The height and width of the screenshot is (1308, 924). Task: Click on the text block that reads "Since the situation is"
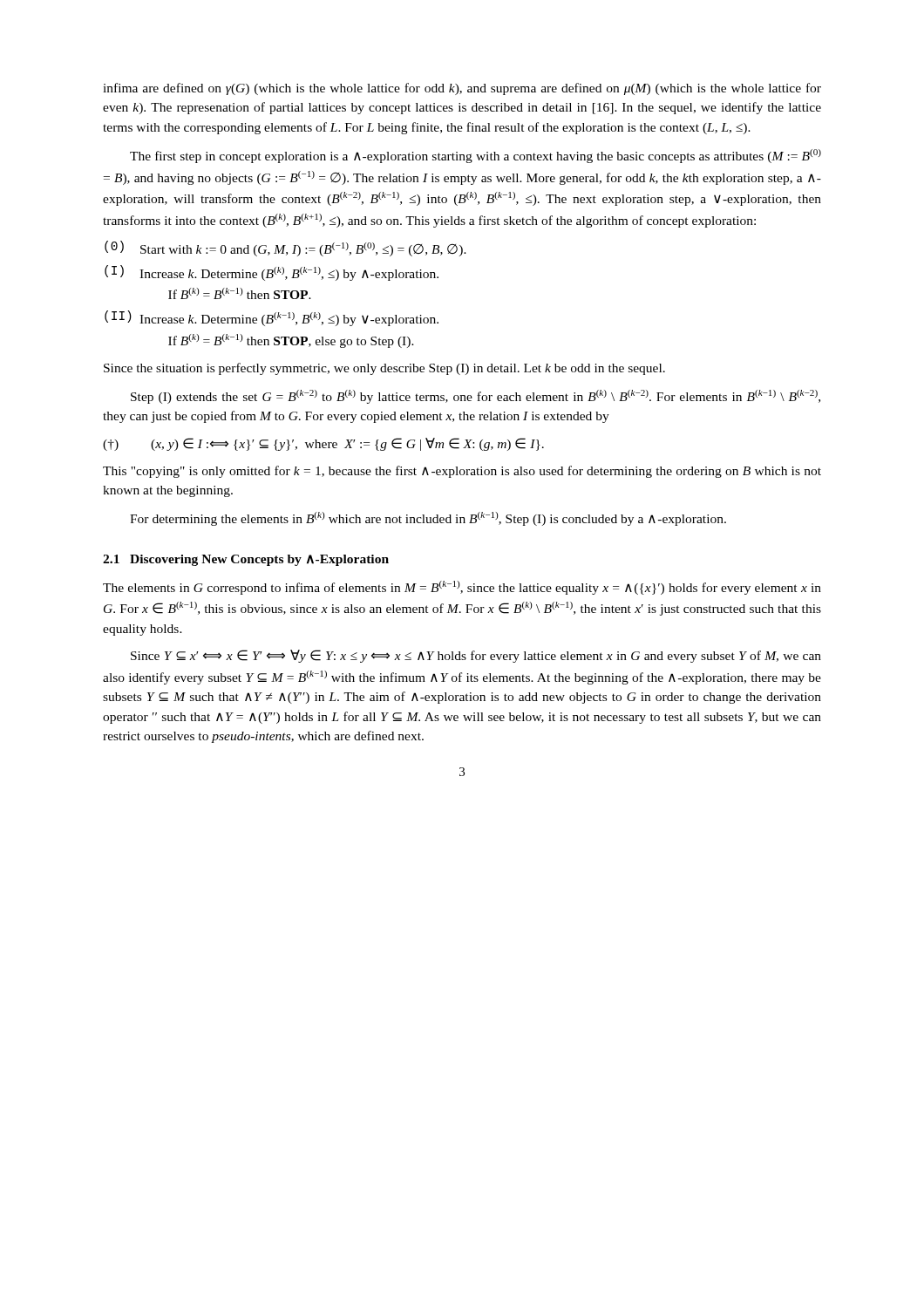pos(462,368)
